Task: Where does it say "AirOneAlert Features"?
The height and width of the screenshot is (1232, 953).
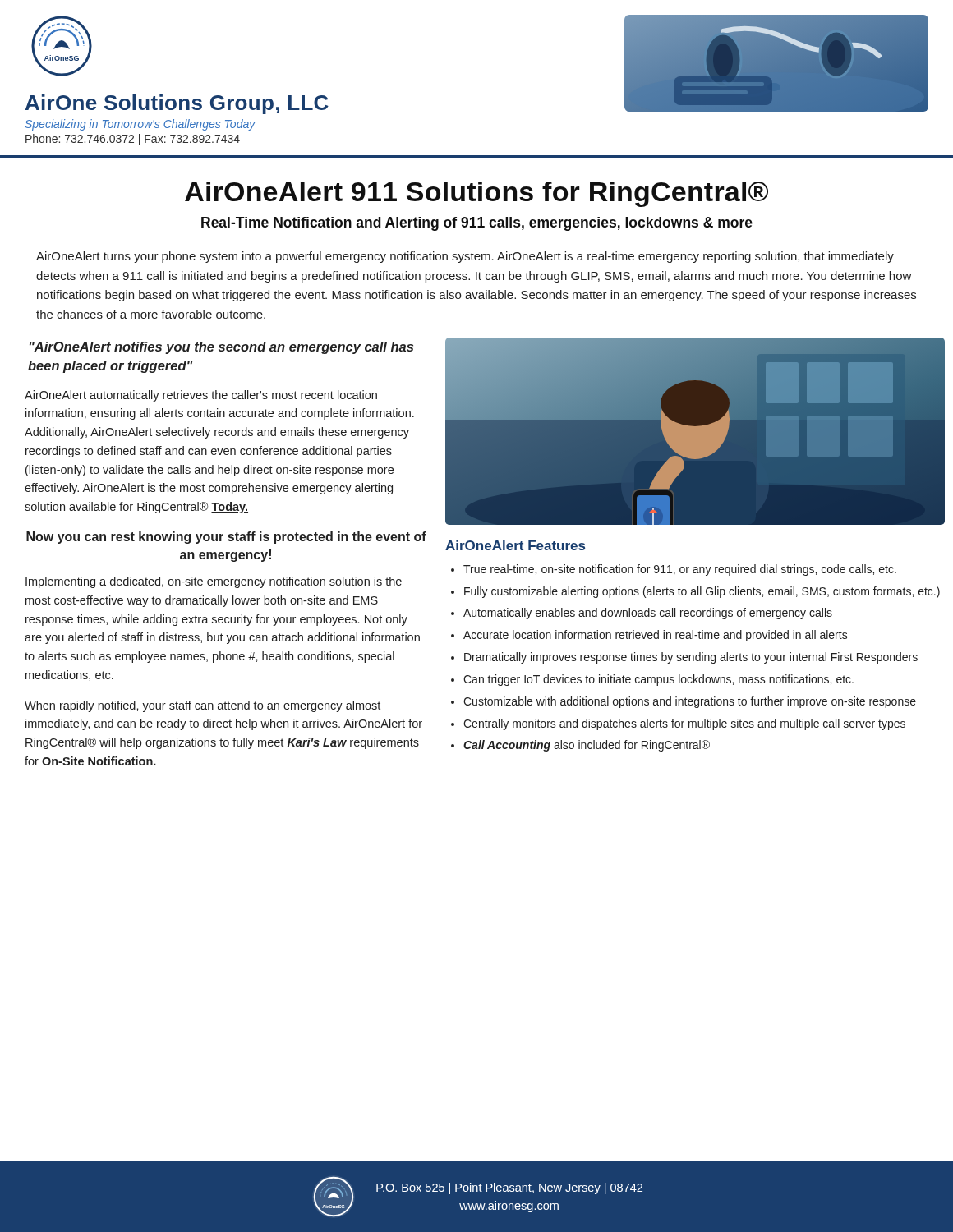Action: tap(516, 546)
